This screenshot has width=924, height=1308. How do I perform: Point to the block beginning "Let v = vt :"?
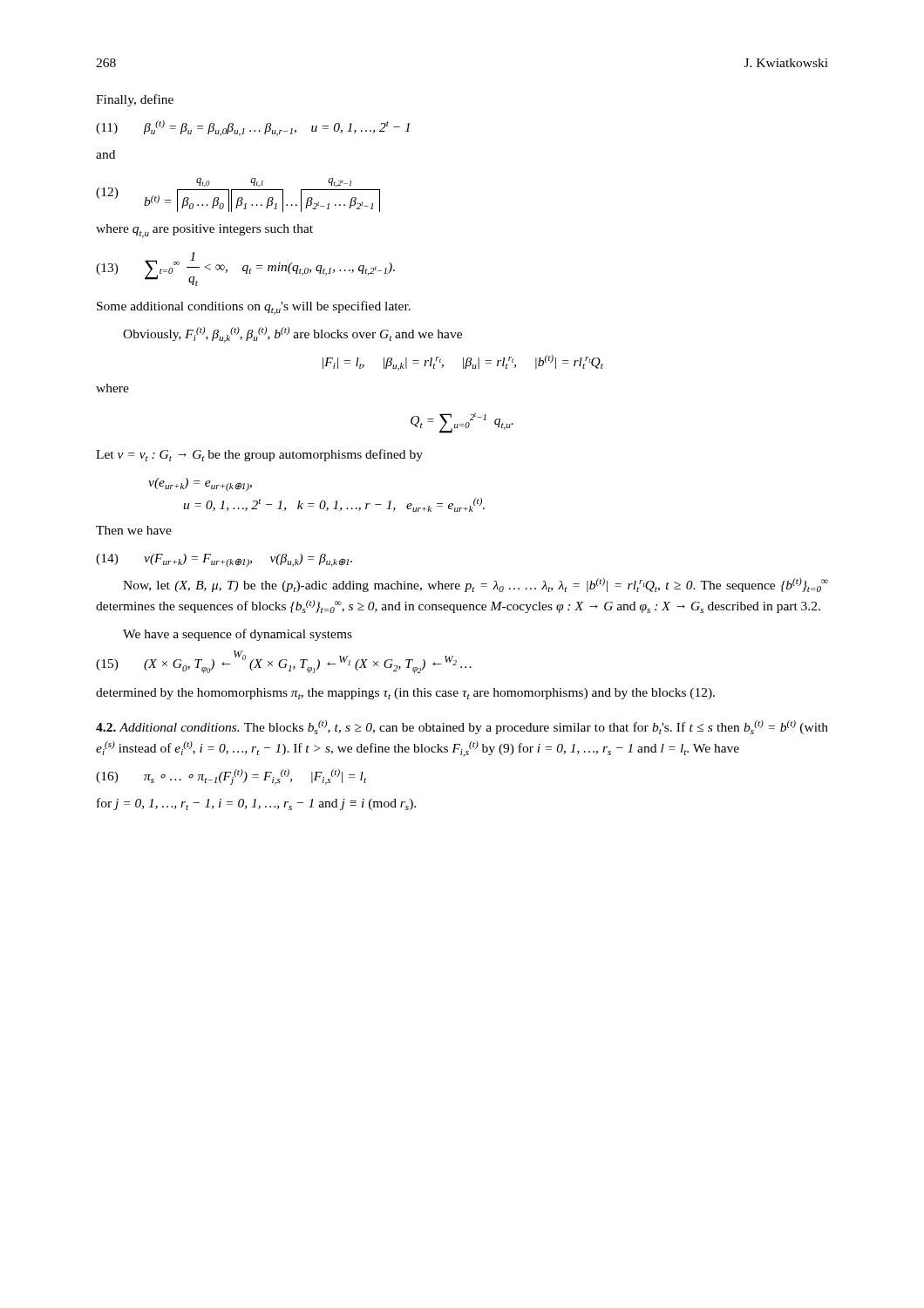[x=259, y=455]
